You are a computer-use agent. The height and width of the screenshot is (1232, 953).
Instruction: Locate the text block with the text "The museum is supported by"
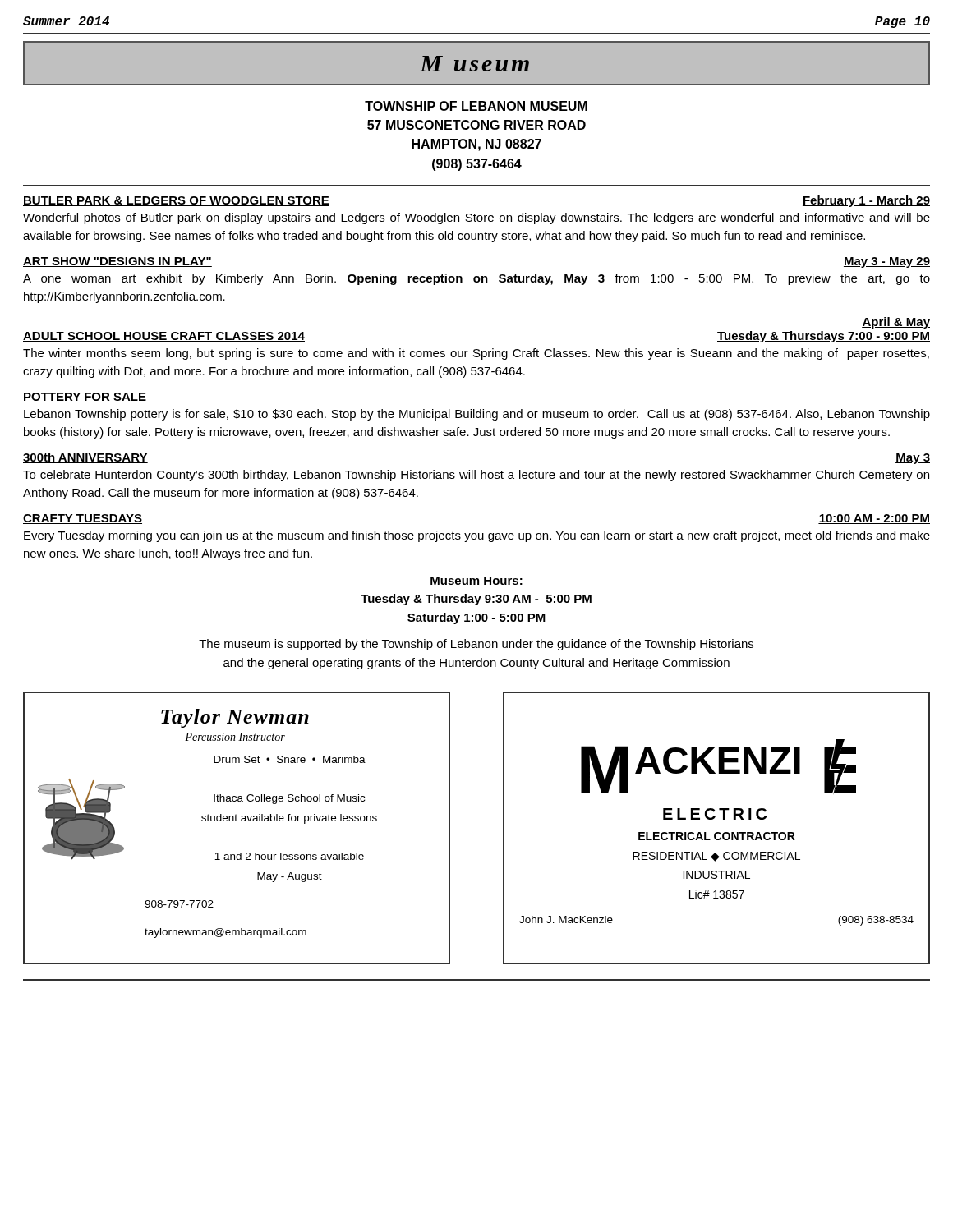[476, 653]
